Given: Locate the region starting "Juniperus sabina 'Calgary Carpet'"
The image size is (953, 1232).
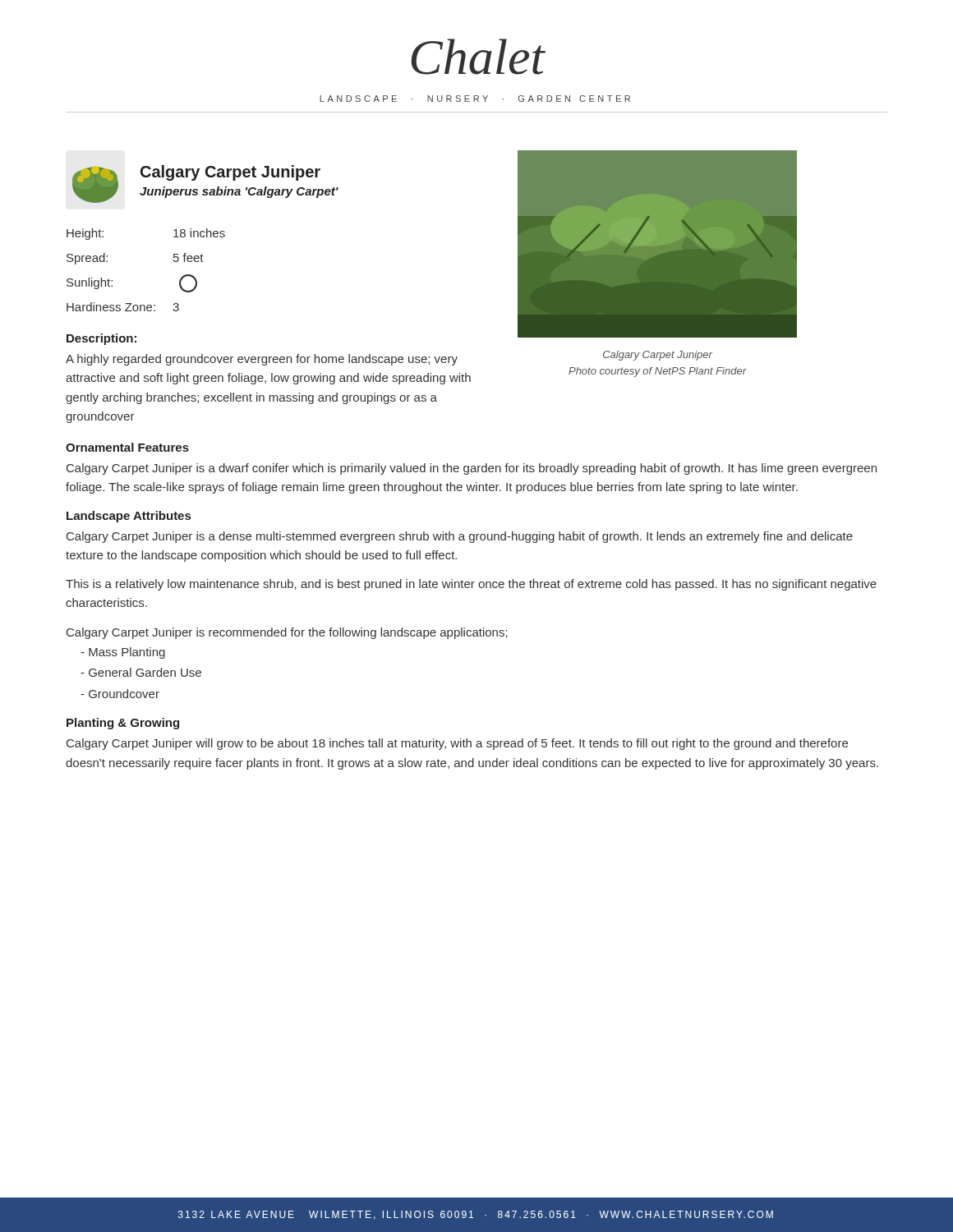Looking at the screenshot, I should [239, 191].
